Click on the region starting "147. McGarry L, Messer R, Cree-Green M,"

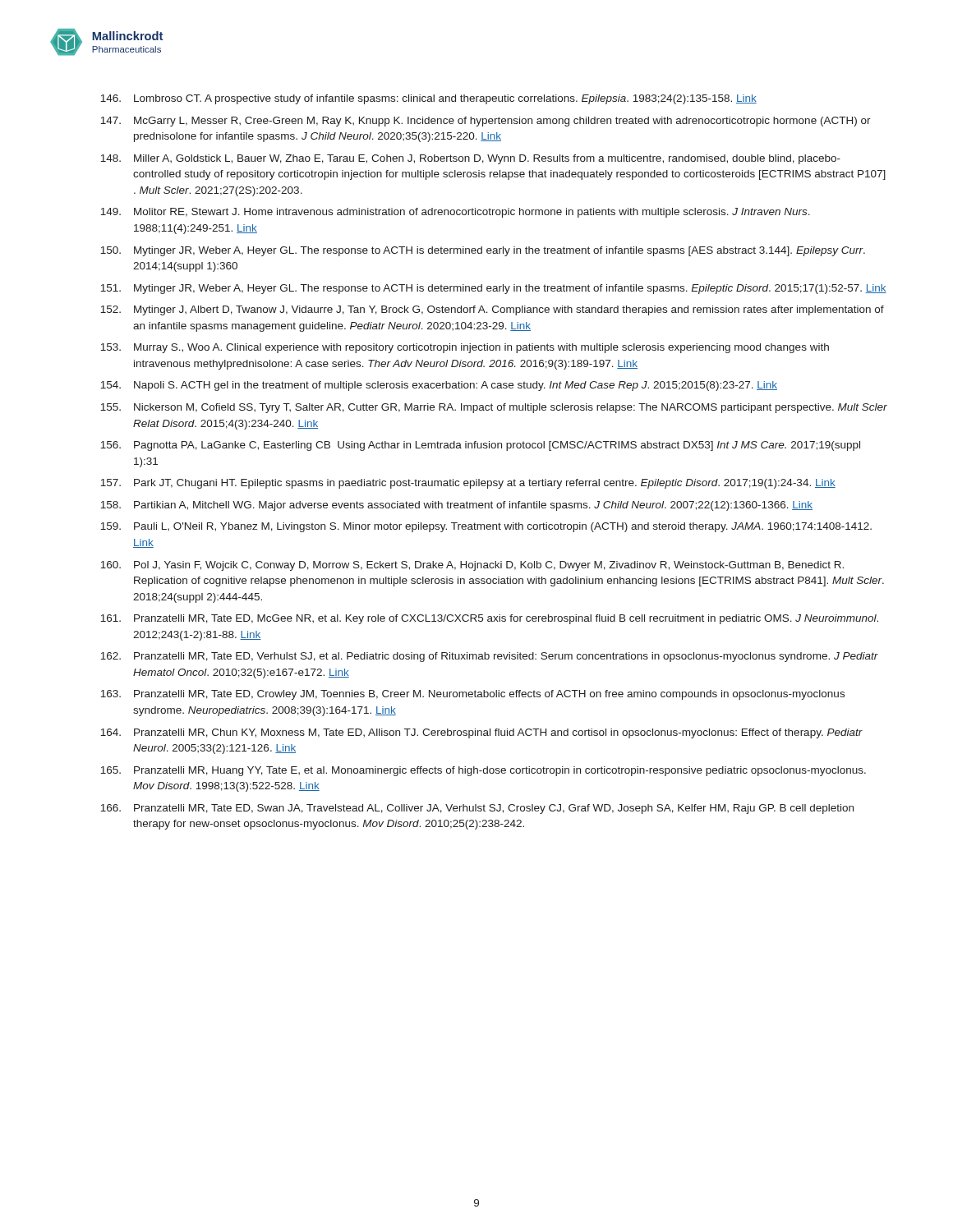coord(485,128)
